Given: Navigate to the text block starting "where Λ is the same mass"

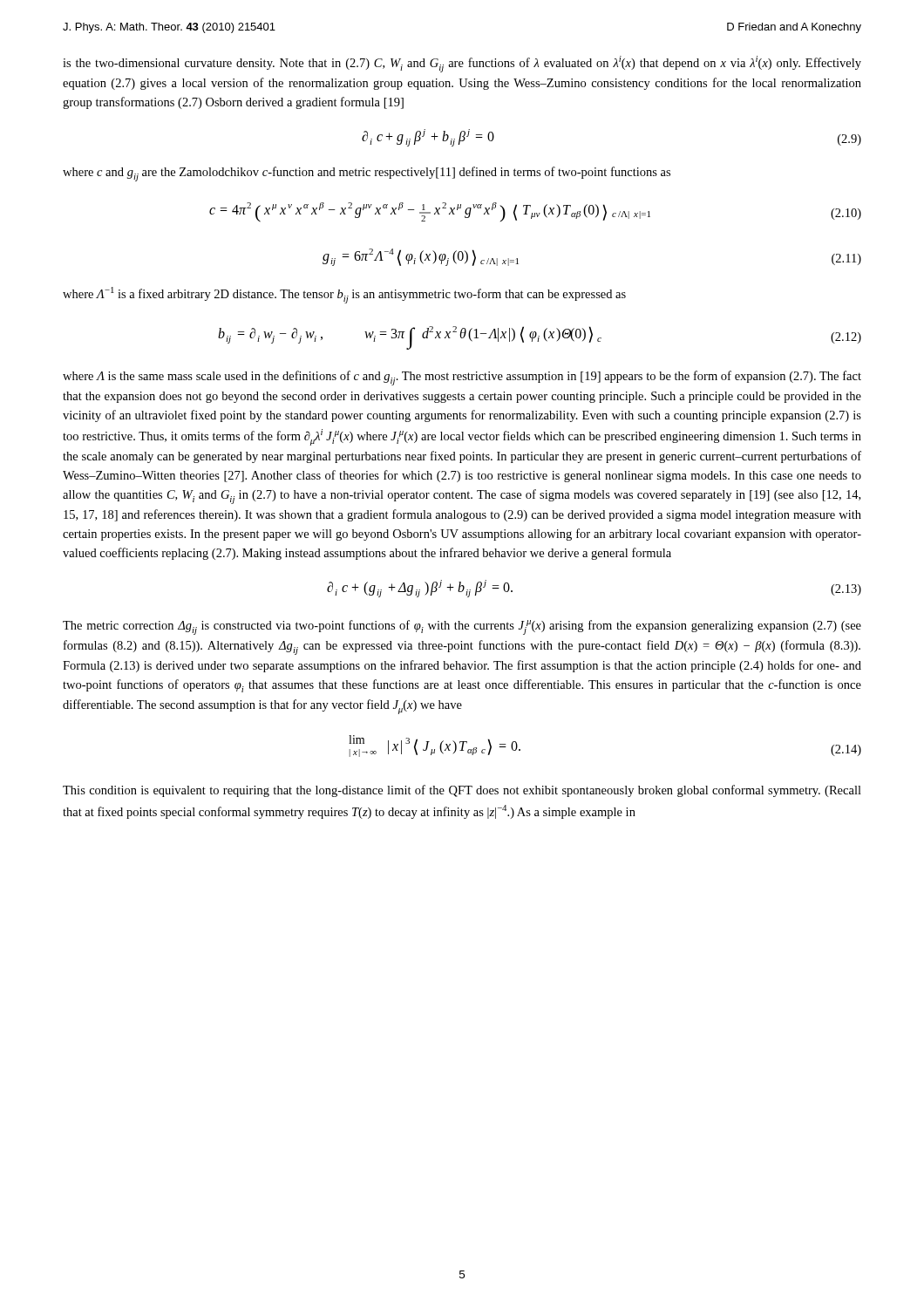Looking at the screenshot, I should [462, 464].
